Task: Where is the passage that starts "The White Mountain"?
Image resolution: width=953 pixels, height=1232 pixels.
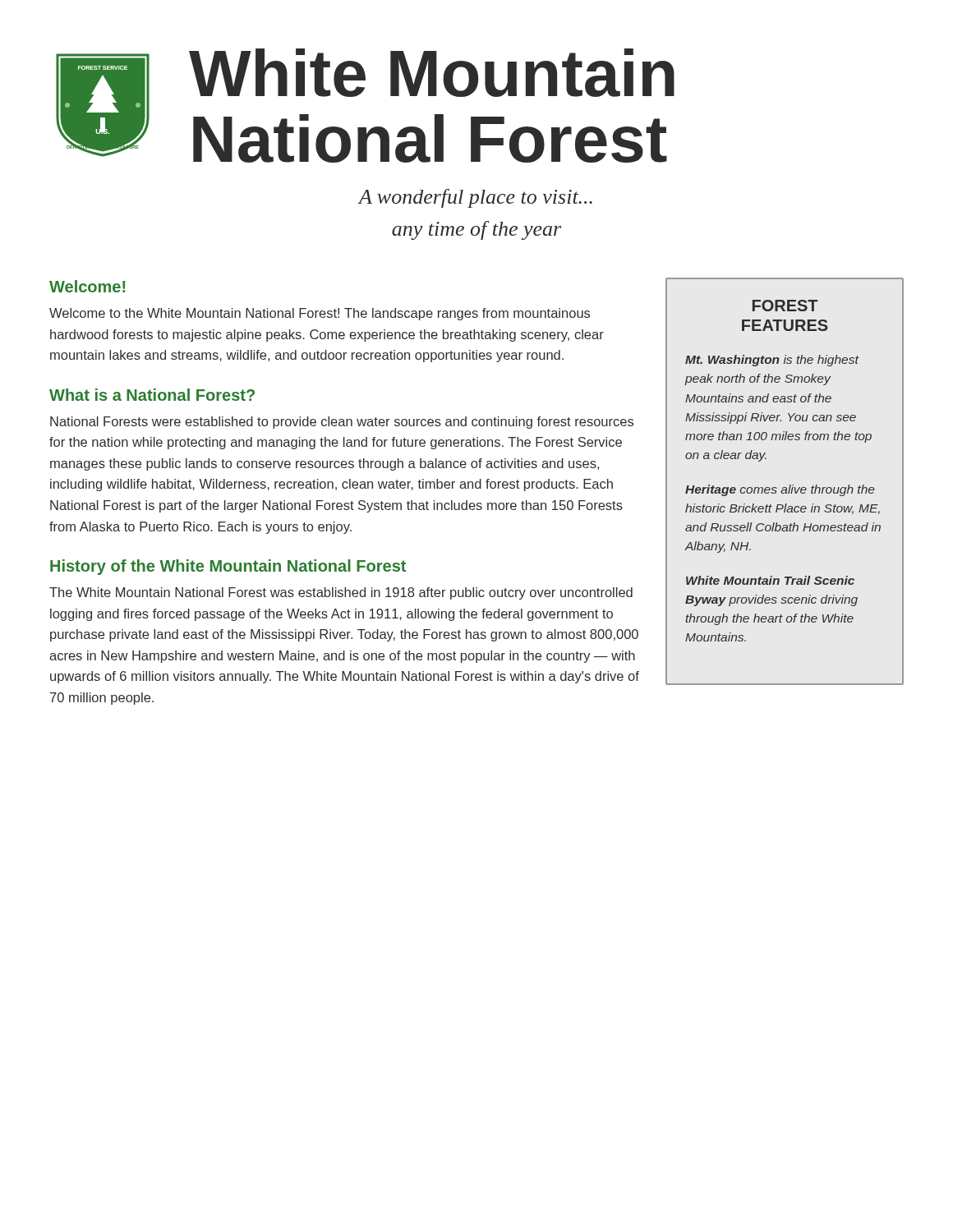Action: click(x=344, y=645)
